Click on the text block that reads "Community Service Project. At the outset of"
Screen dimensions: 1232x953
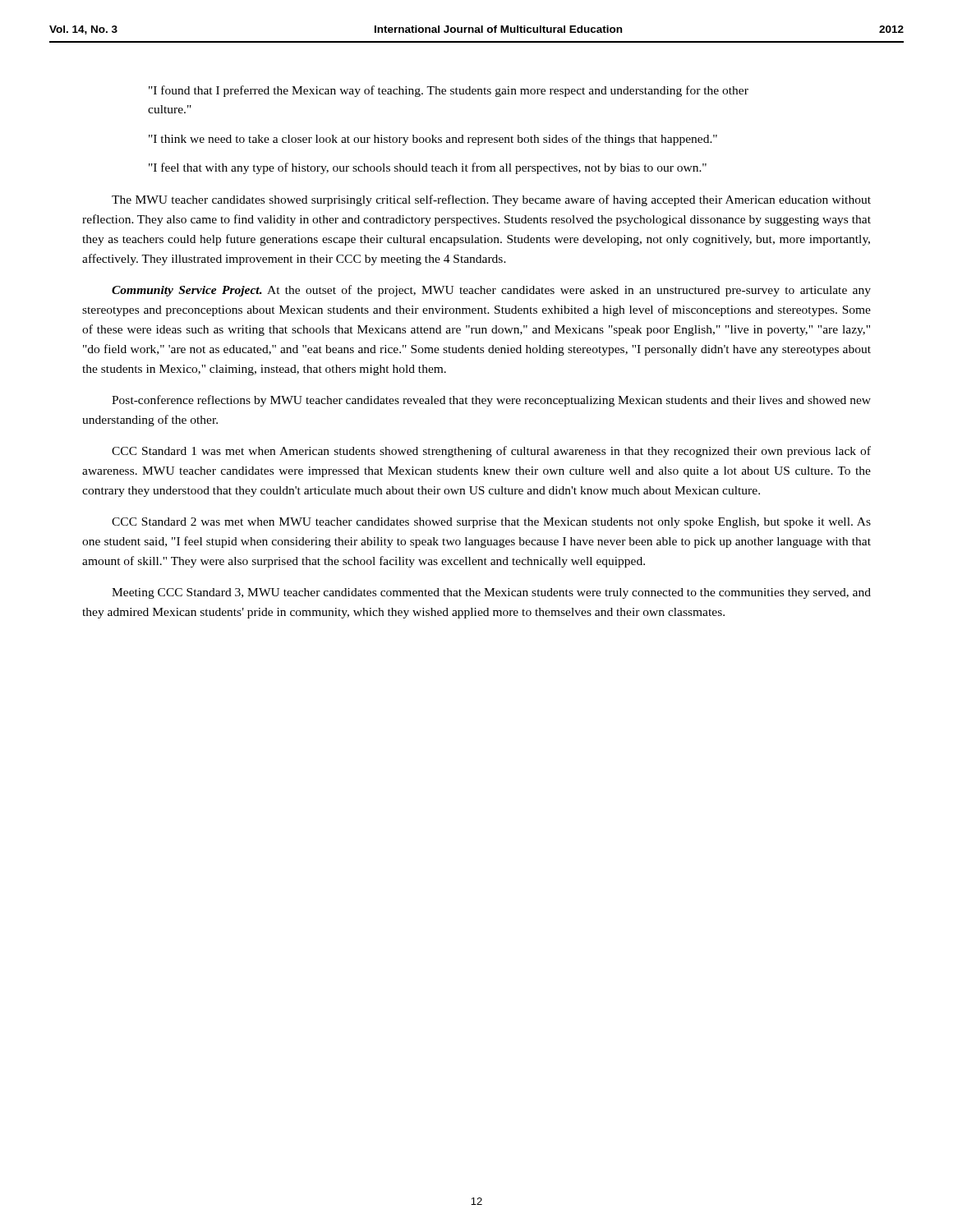click(476, 329)
